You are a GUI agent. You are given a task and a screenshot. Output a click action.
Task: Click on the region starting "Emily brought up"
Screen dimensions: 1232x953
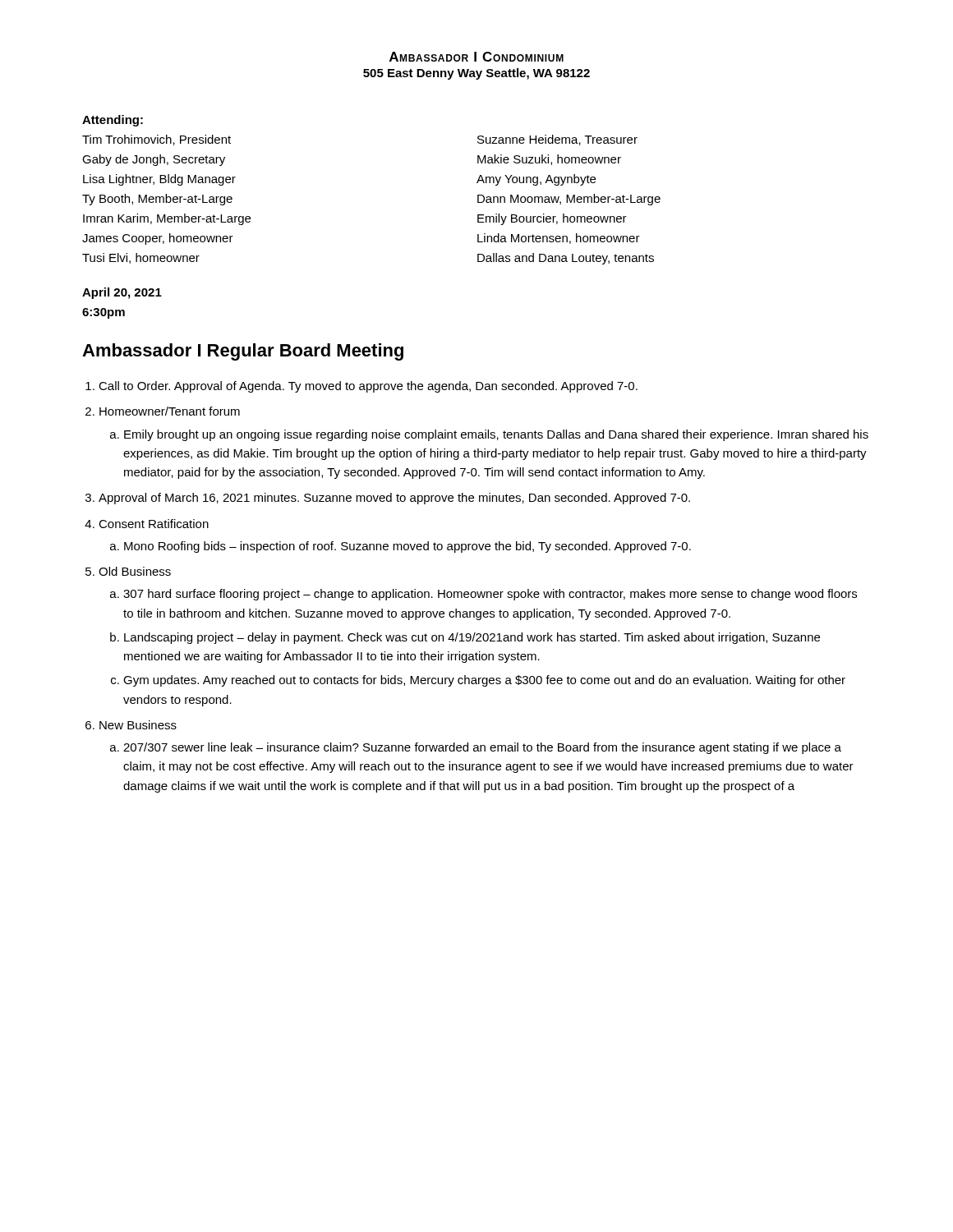(x=496, y=453)
